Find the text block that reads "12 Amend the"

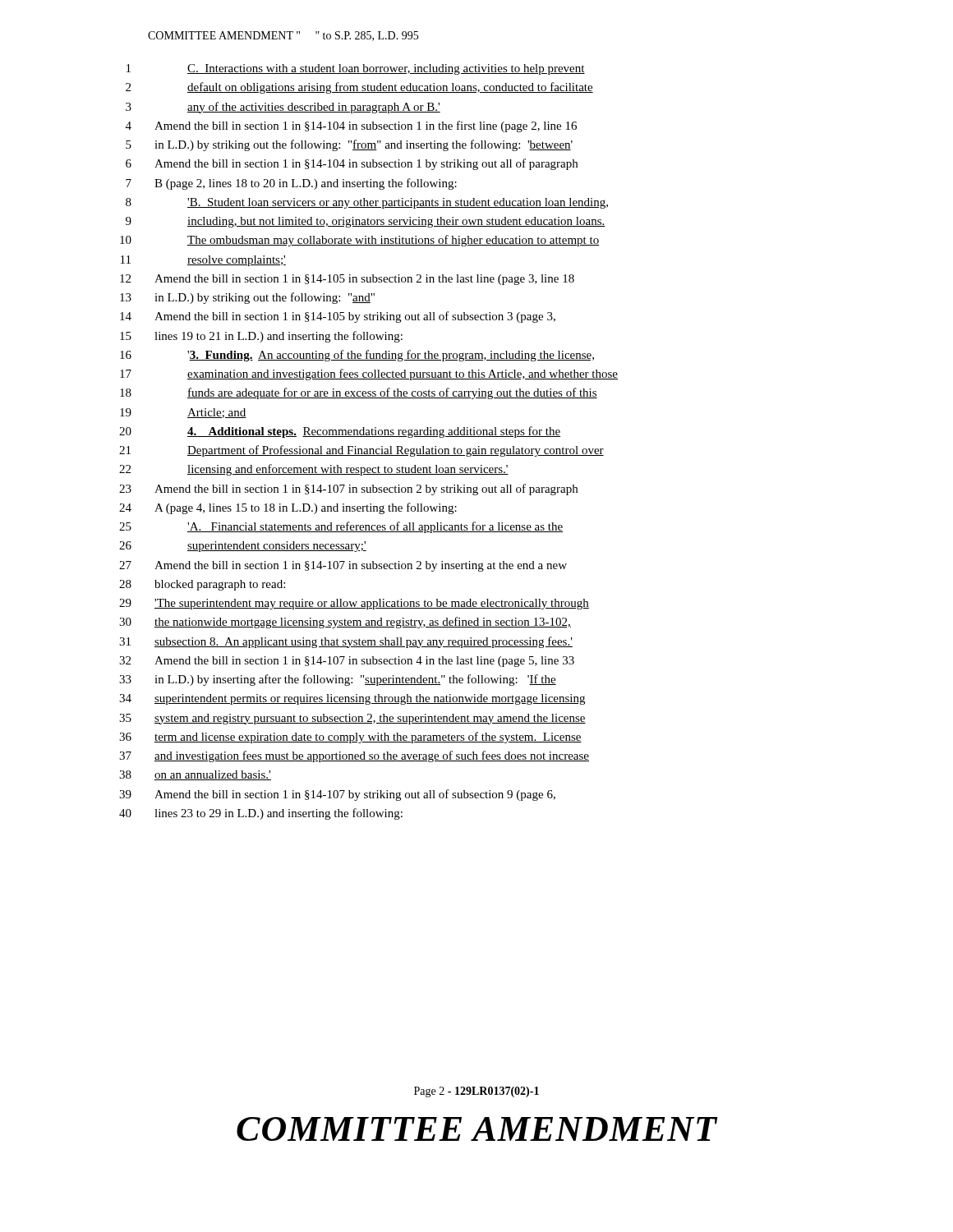click(476, 288)
